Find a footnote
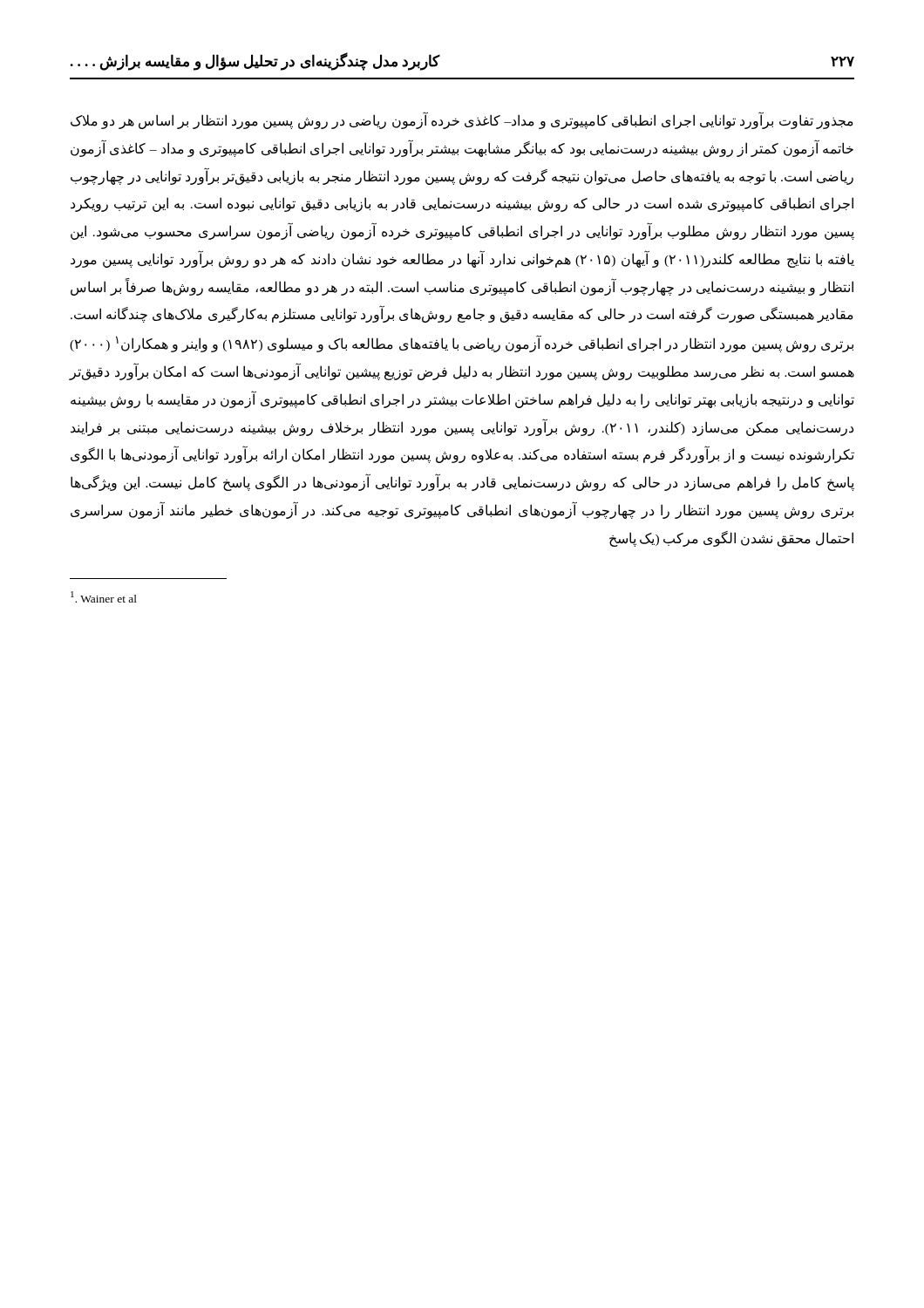Screen dimensions: 1308x924 pyautogui.click(x=103, y=597)
